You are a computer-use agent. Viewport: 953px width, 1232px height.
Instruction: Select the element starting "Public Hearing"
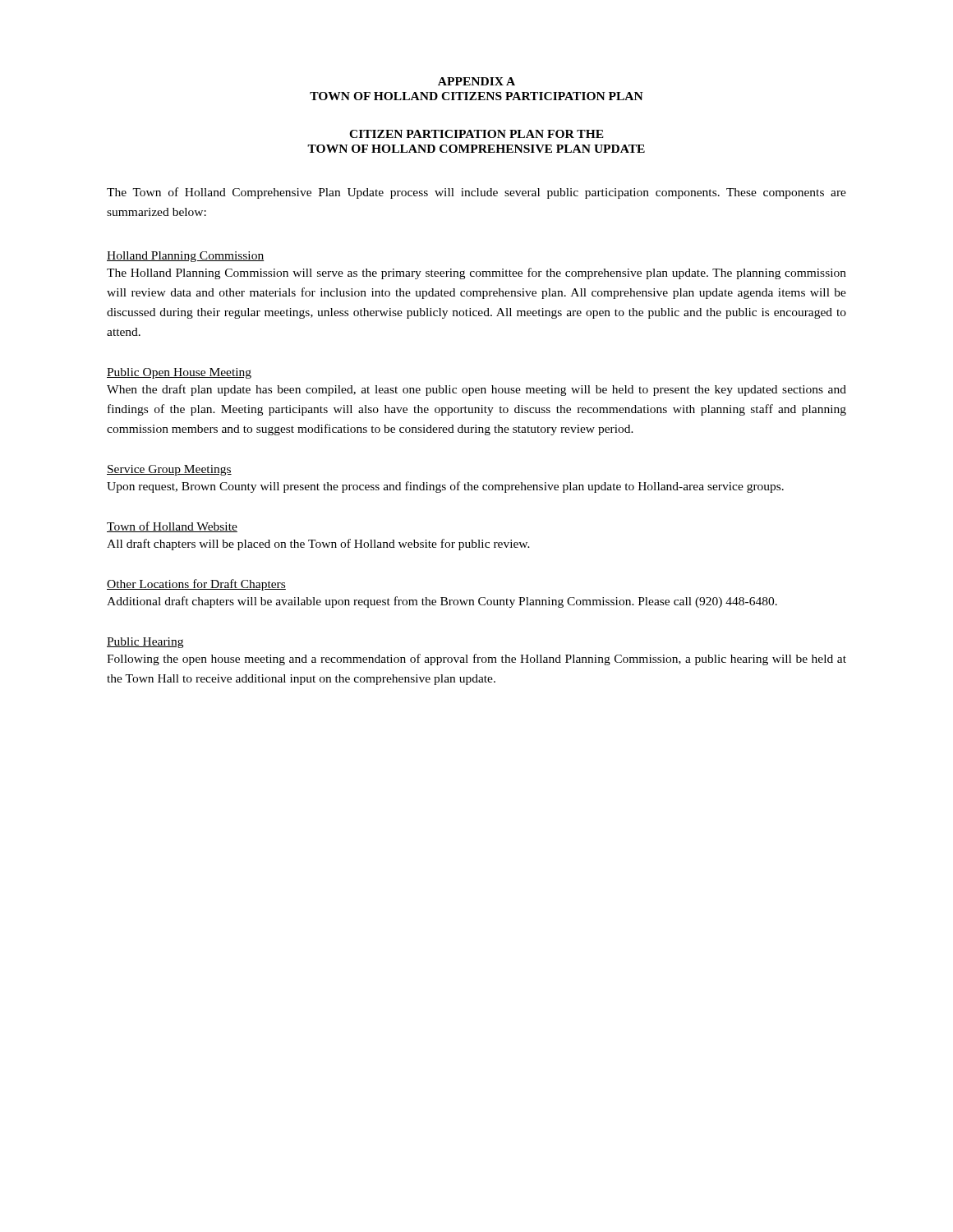145,641
